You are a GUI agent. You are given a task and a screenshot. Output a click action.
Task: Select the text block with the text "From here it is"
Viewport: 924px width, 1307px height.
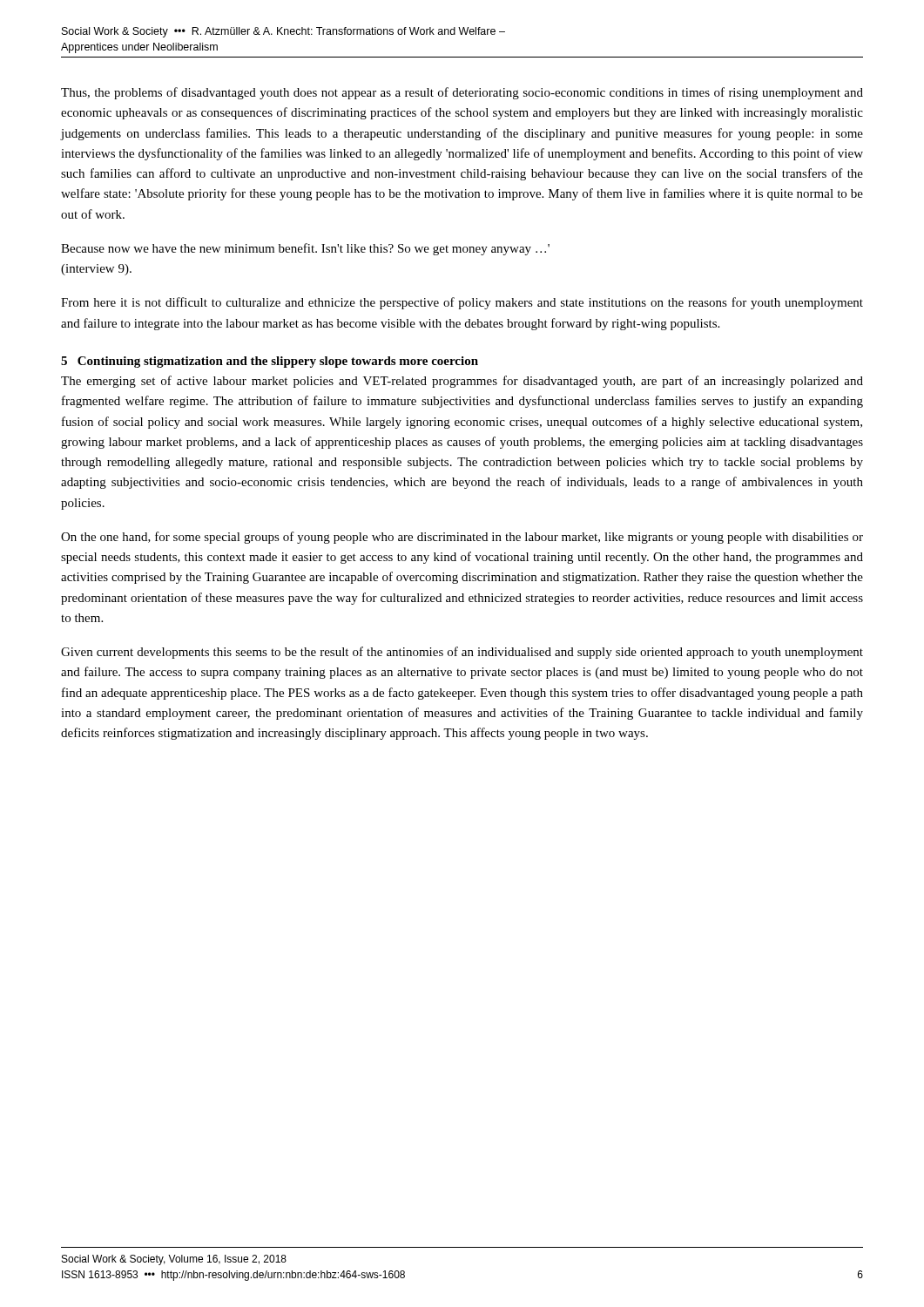click(462, 313)
